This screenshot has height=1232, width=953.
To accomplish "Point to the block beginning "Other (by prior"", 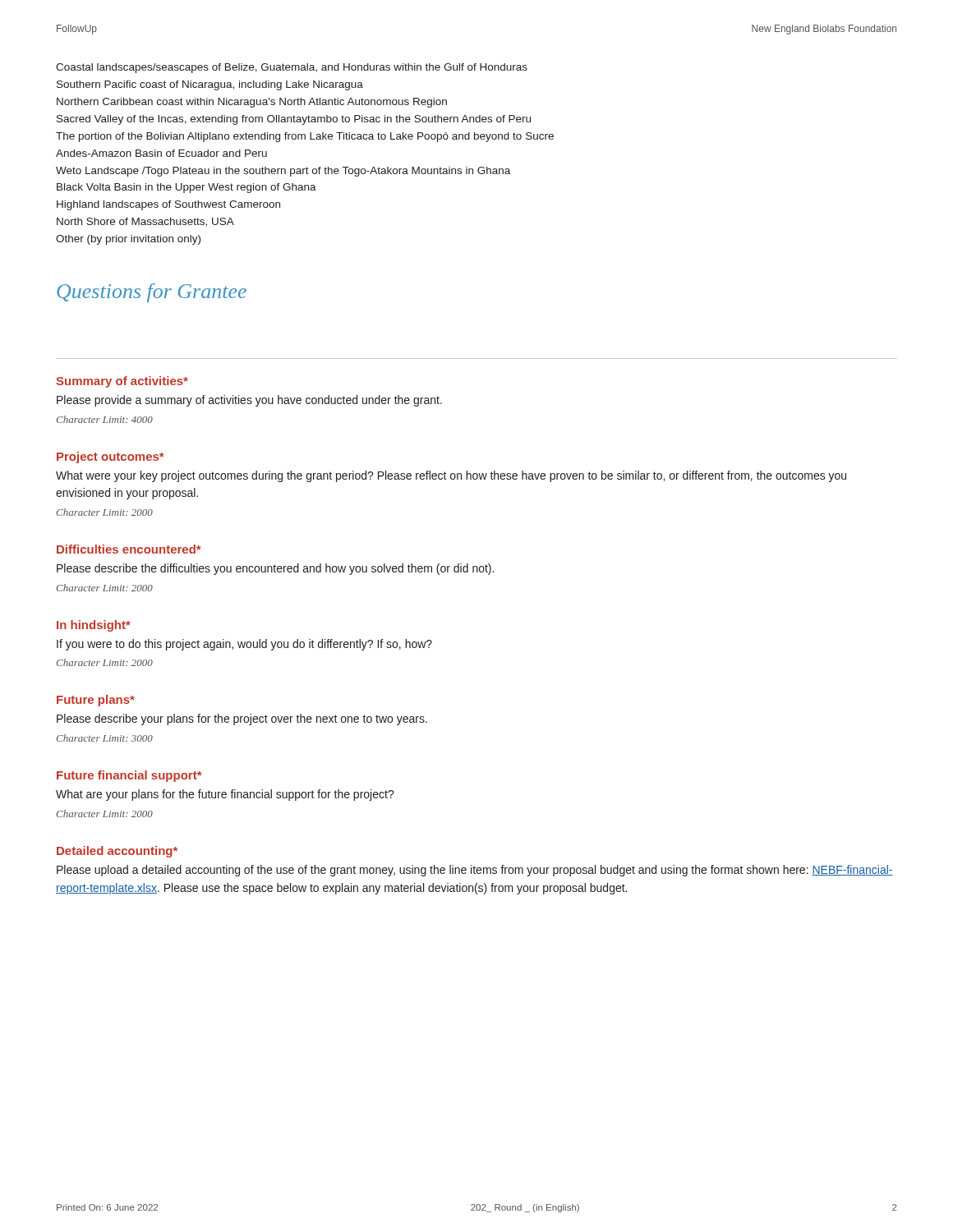I will tap(129, 239).
